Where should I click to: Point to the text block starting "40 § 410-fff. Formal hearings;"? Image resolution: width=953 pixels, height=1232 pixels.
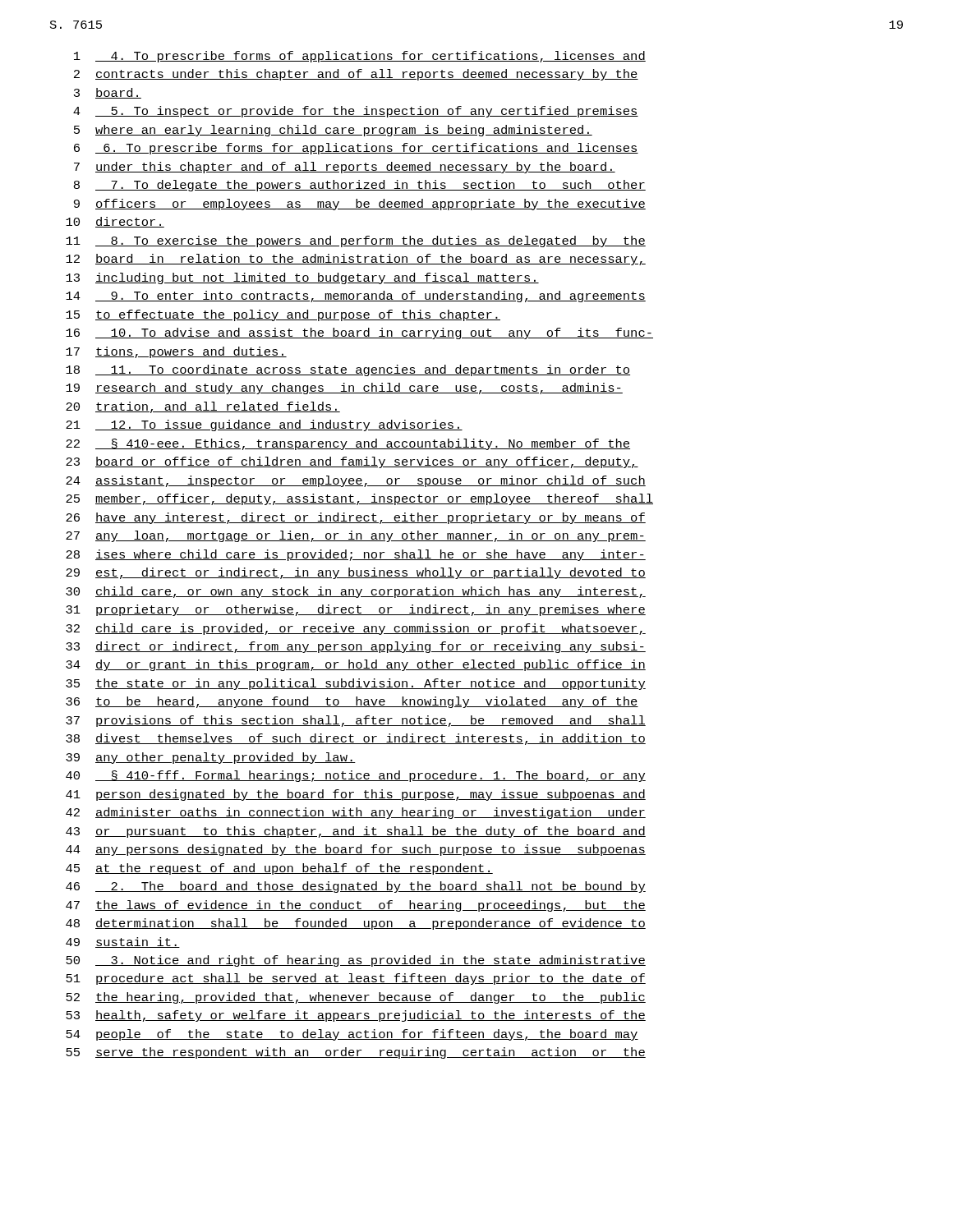coord(476,823)
